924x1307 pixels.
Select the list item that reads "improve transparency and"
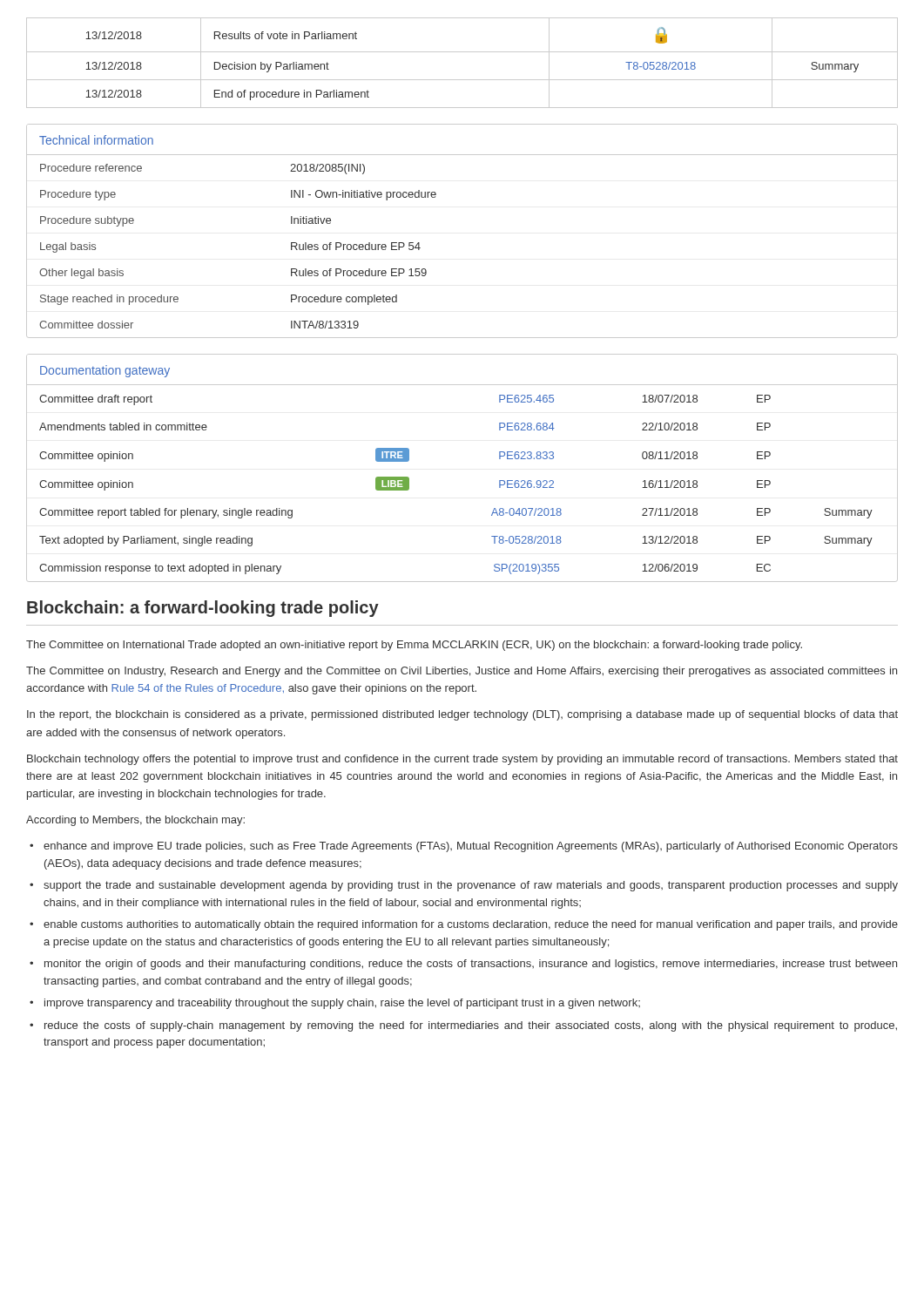coord(342,1003)
